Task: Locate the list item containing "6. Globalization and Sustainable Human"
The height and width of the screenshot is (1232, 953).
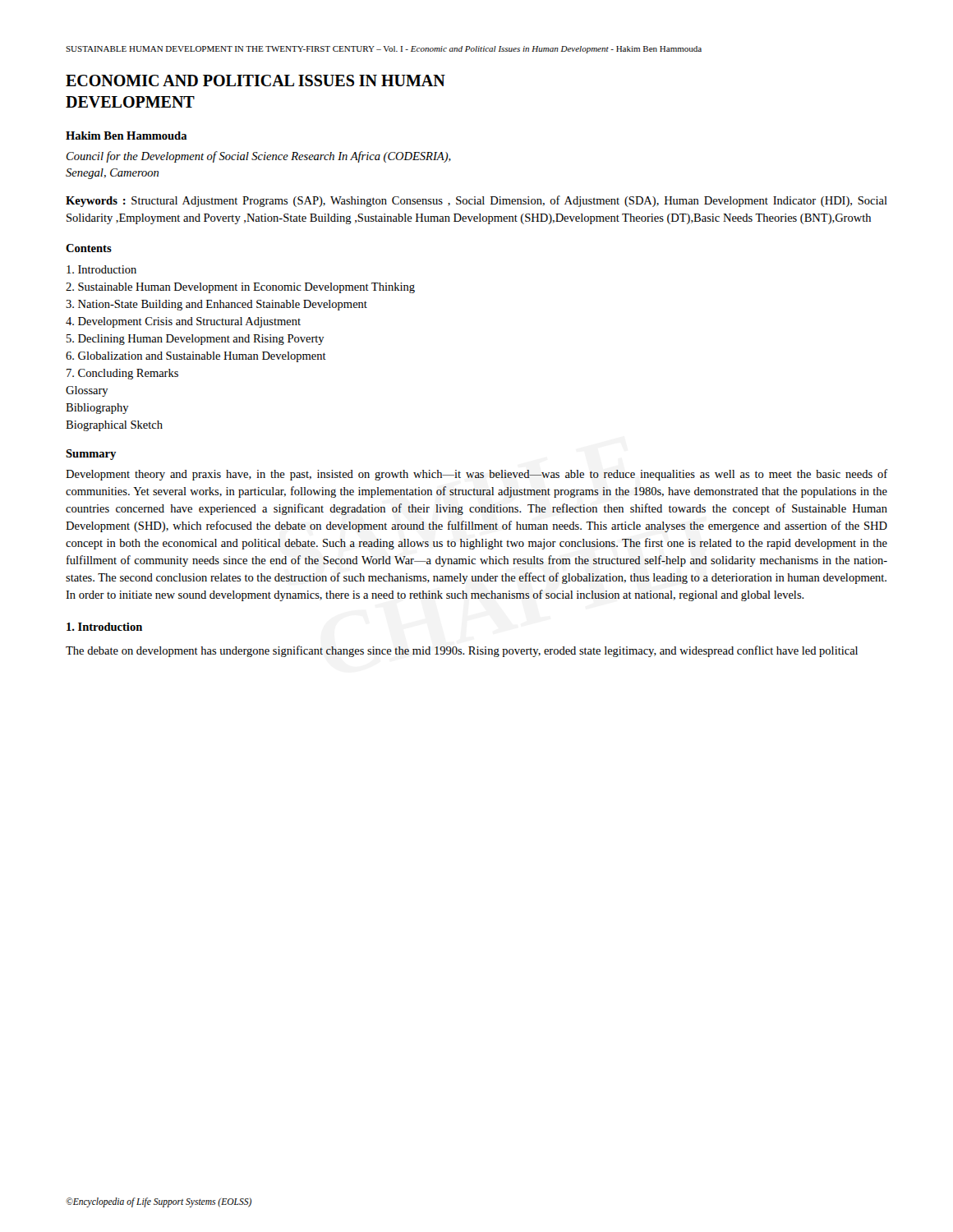Action: [x=196, y=355]
